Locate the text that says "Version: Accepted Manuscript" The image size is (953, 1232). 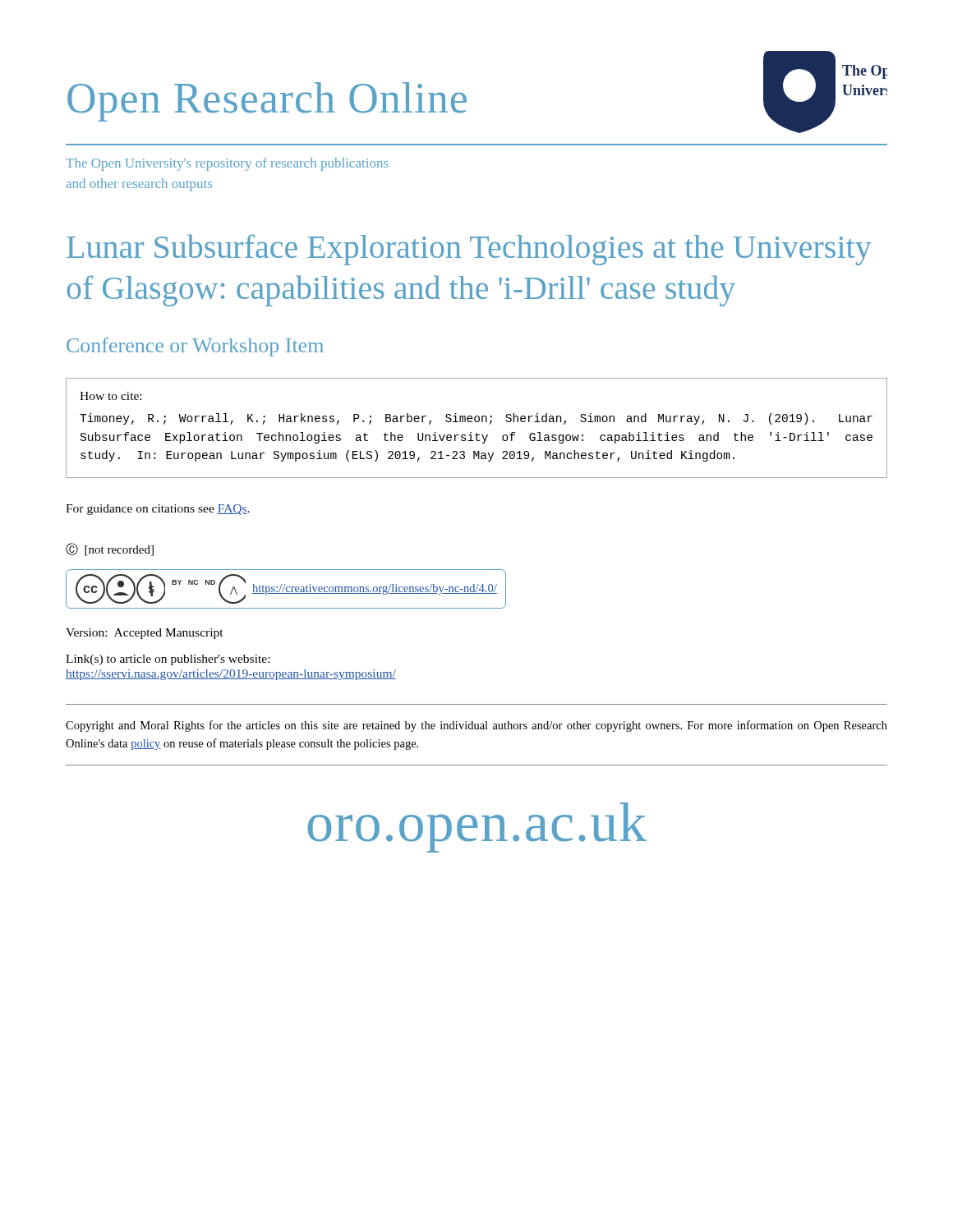click(145, 634)
